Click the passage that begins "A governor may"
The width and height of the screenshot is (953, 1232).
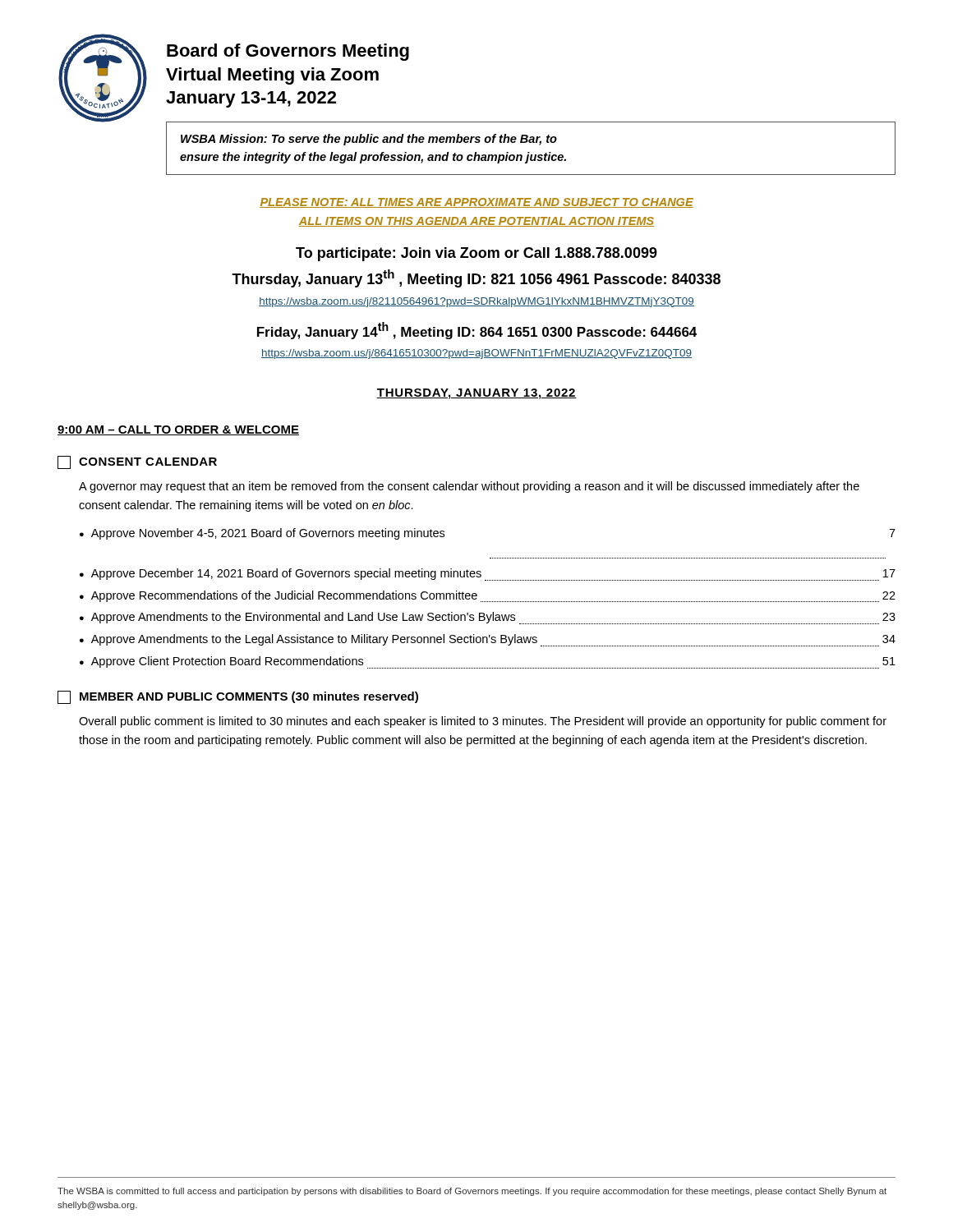(469, 496)
